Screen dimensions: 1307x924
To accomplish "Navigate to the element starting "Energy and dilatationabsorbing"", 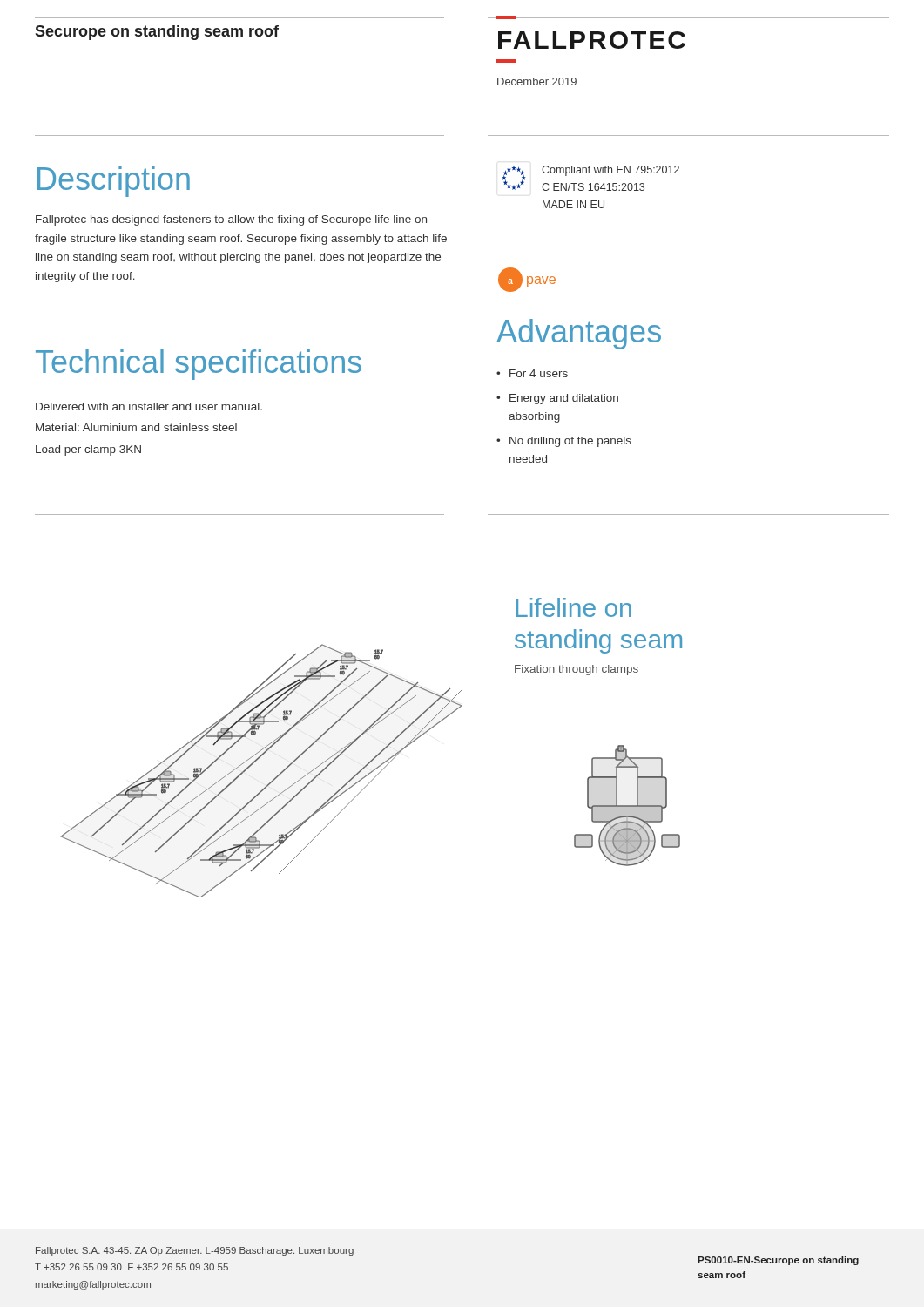I will [x=564, y=407].
